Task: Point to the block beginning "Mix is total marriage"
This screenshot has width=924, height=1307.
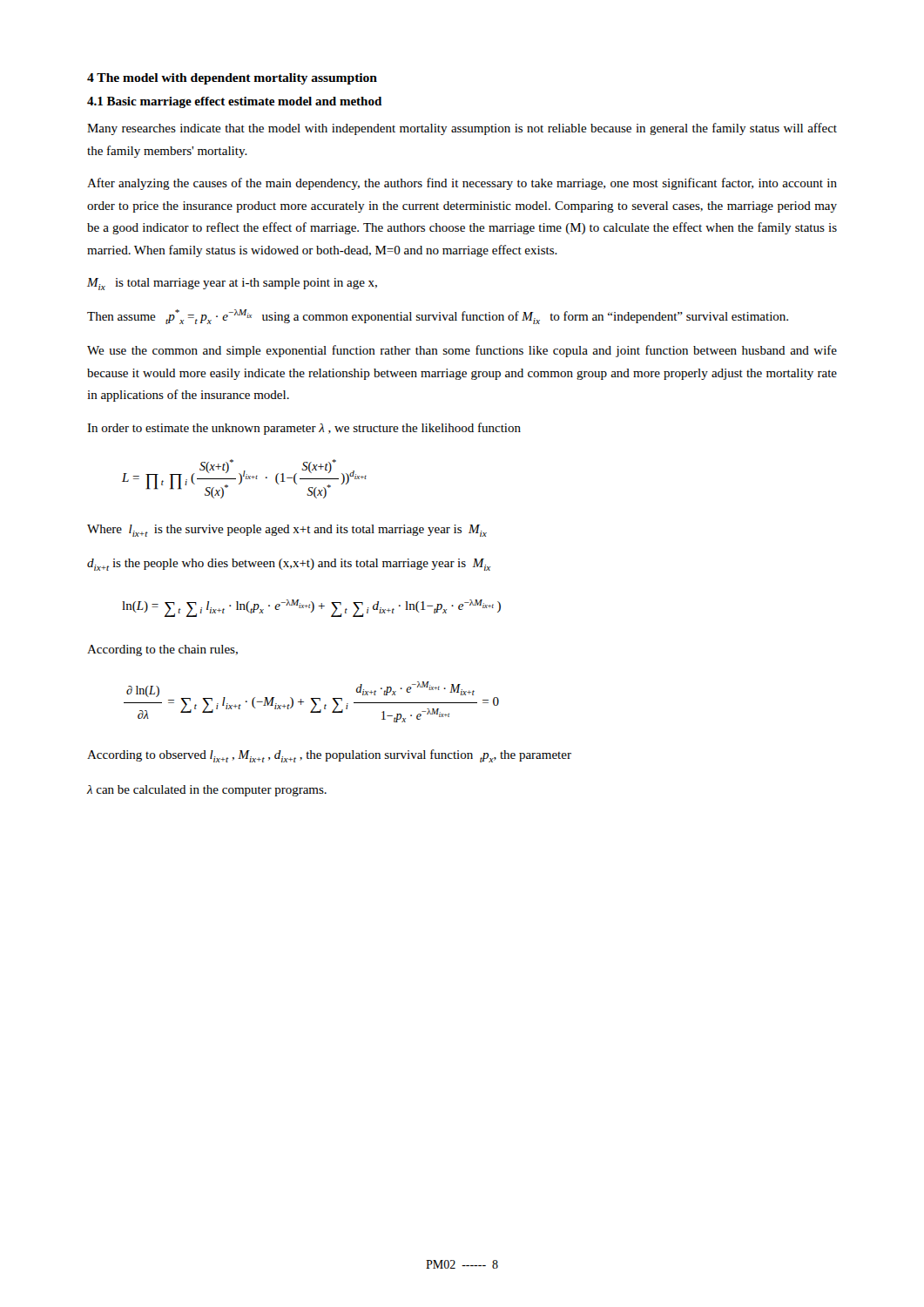Action: [x=232, y=284]
